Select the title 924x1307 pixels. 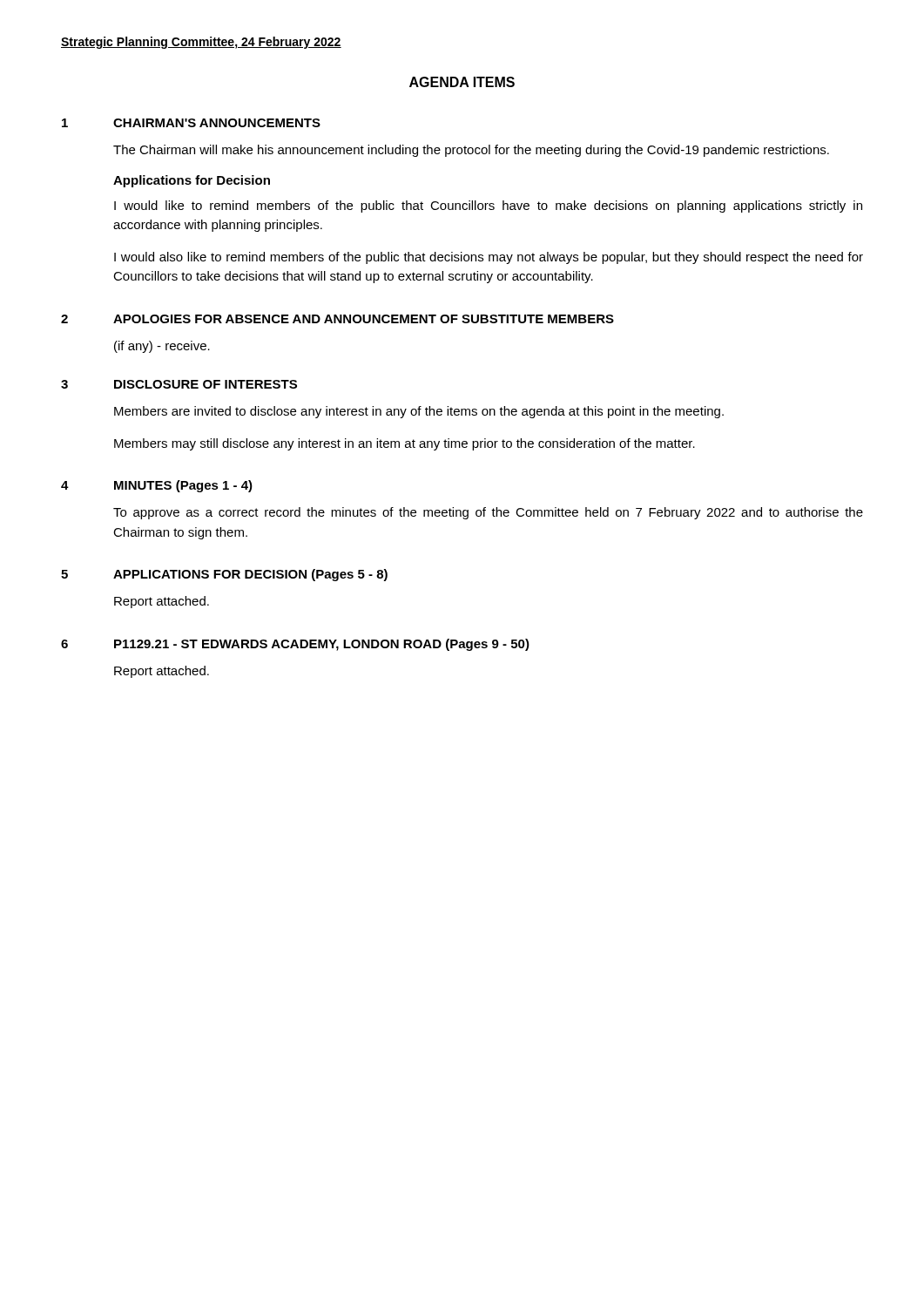(462, 82)
